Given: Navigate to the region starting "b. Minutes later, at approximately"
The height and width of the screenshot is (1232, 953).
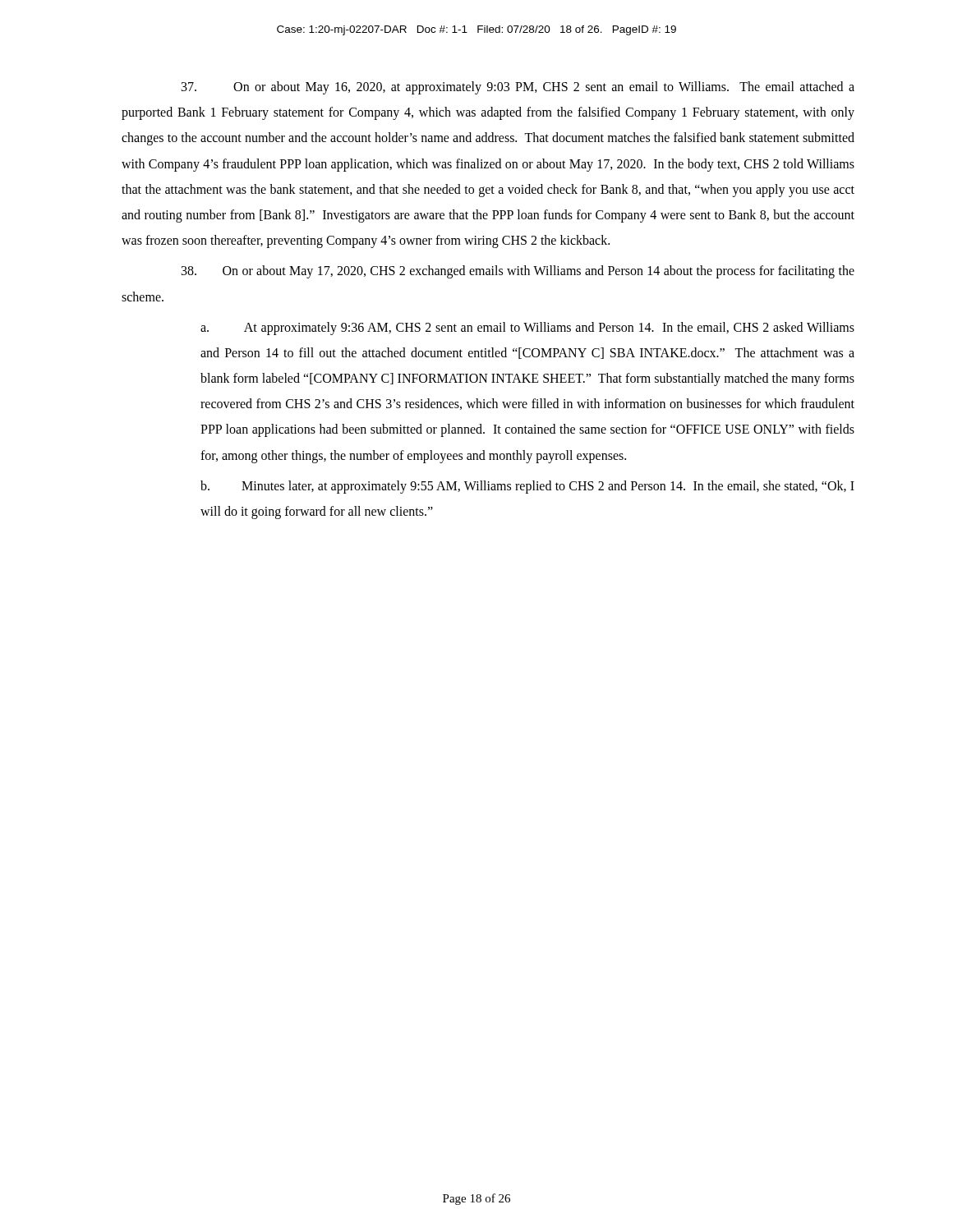Looking at the screenshot, I should point(527,498).
